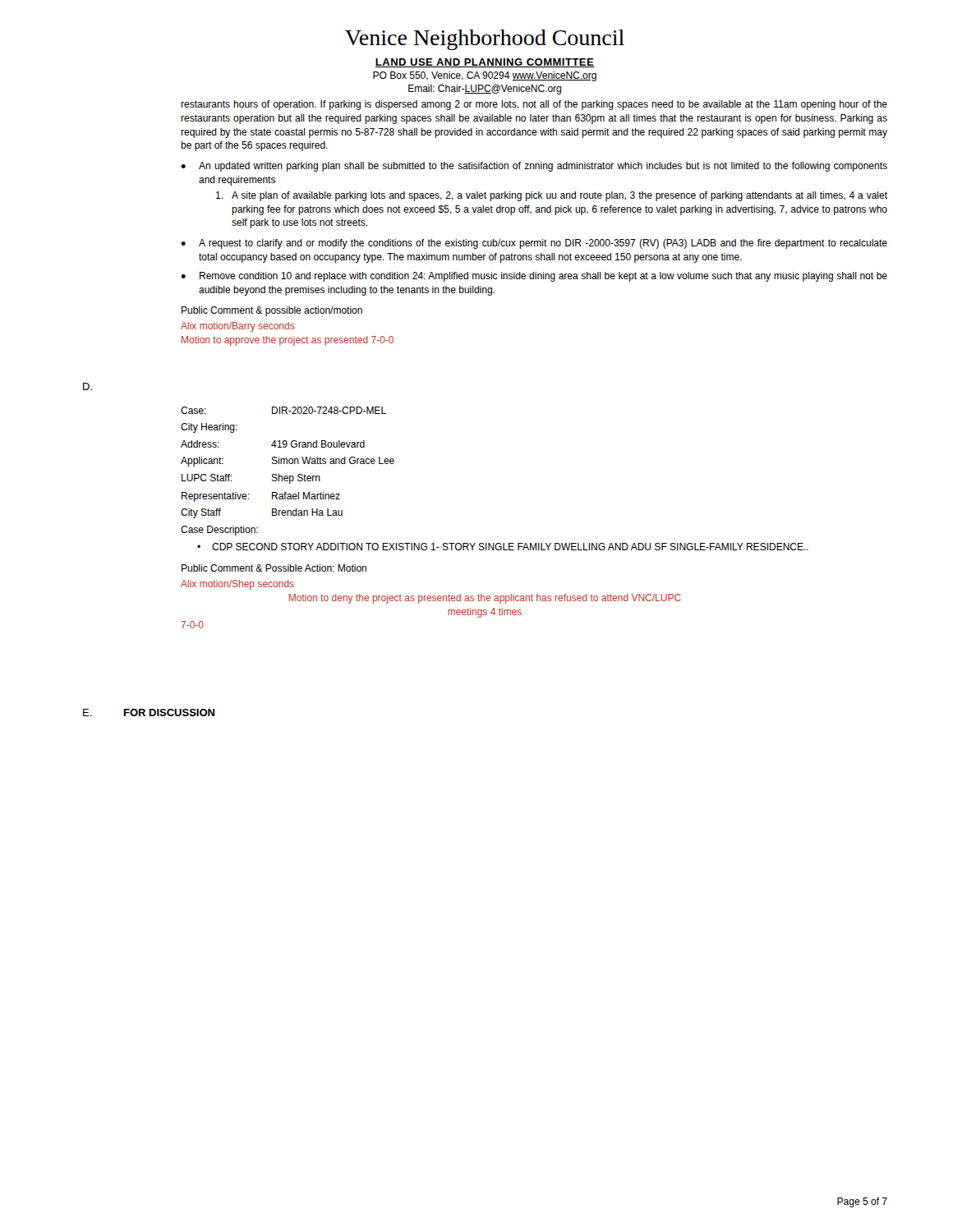Where is the passage that starts "• An updated written parking plan shall be"?

(534, 196)
